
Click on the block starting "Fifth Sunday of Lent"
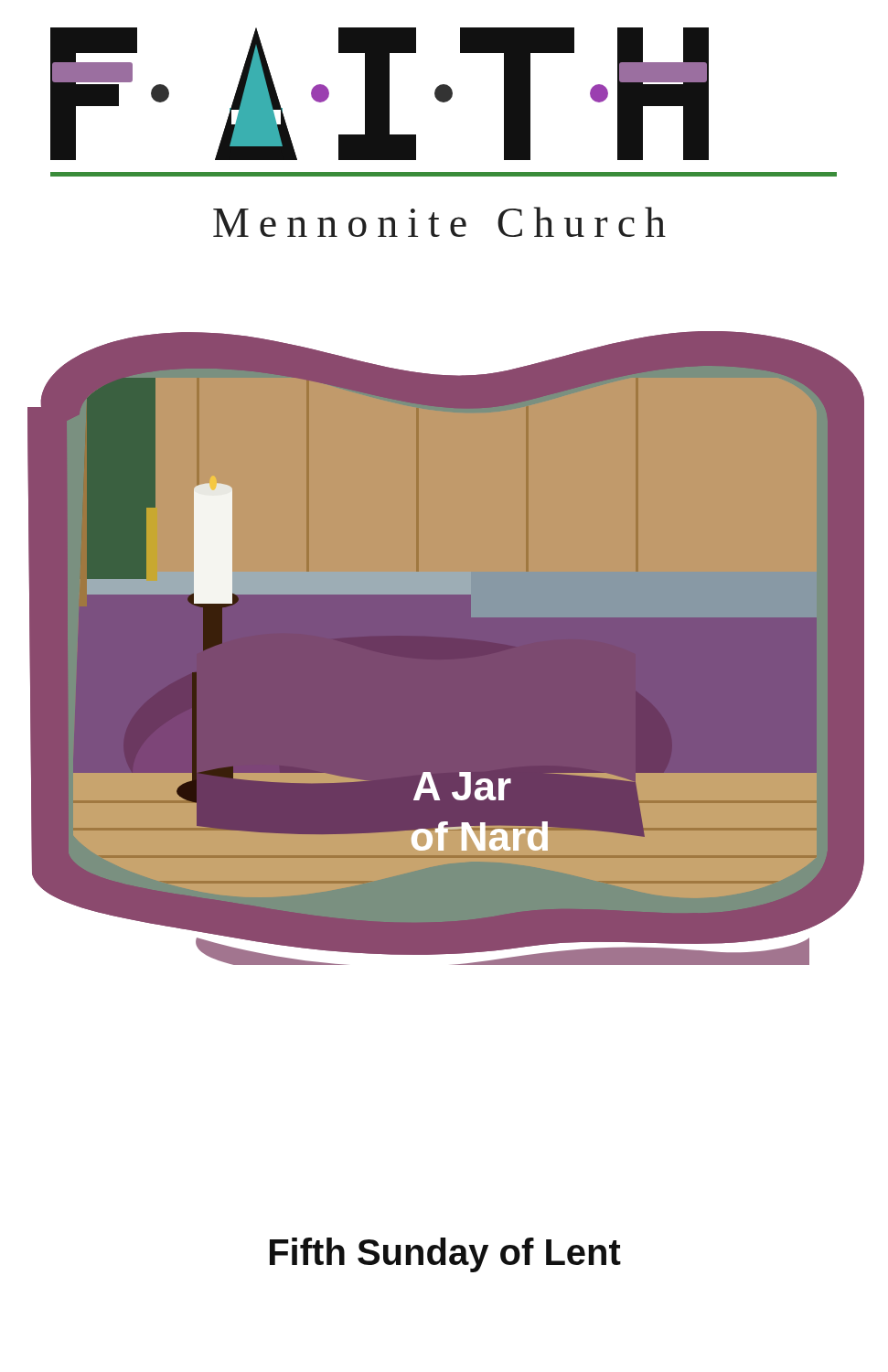[x=444, y=1252]
